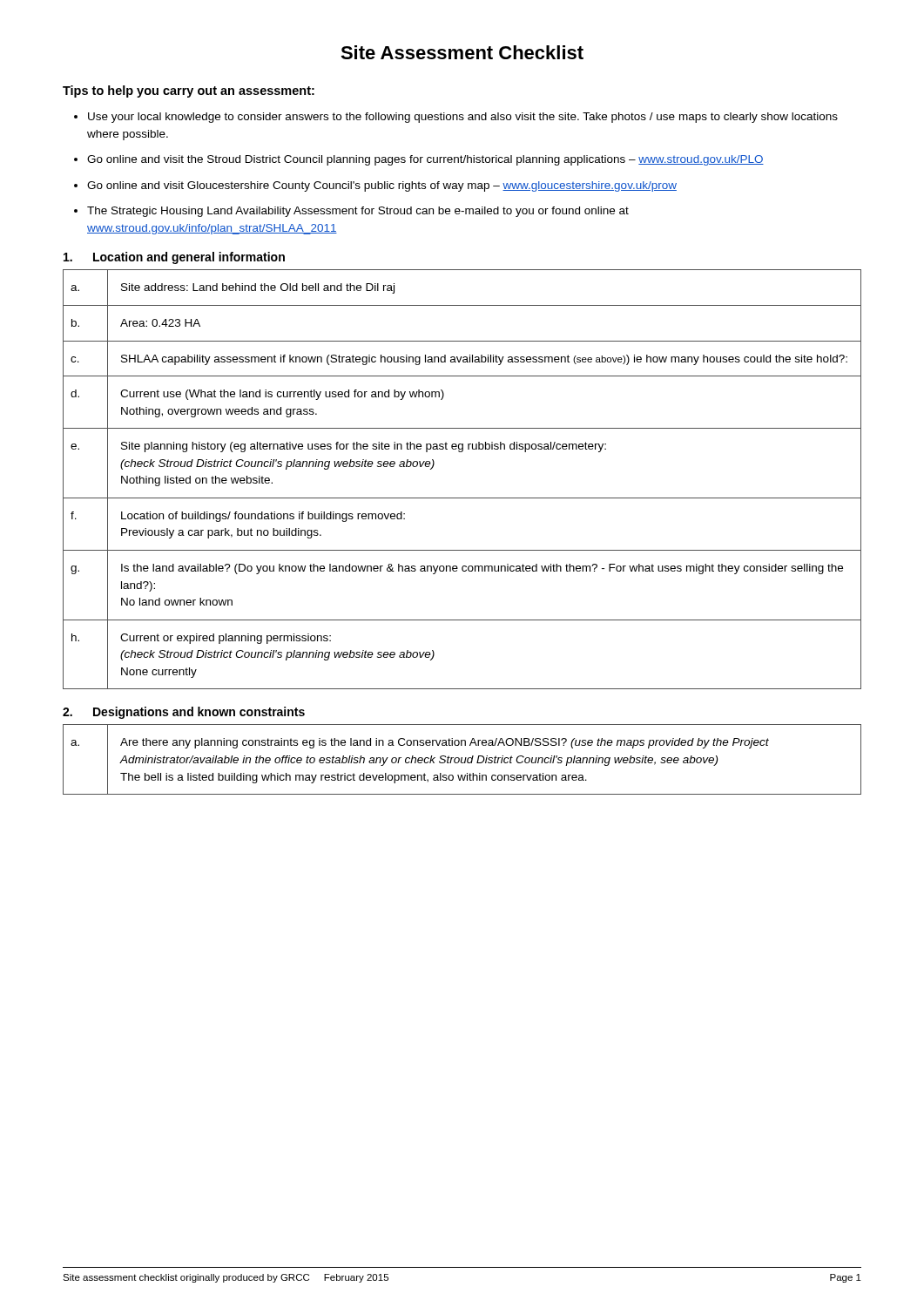Image resolution: width=924 pixels, height=1307 pixels.
Task: Find the table that mentions "Location of buildings/ foundations"
Action: click(462, 480)
